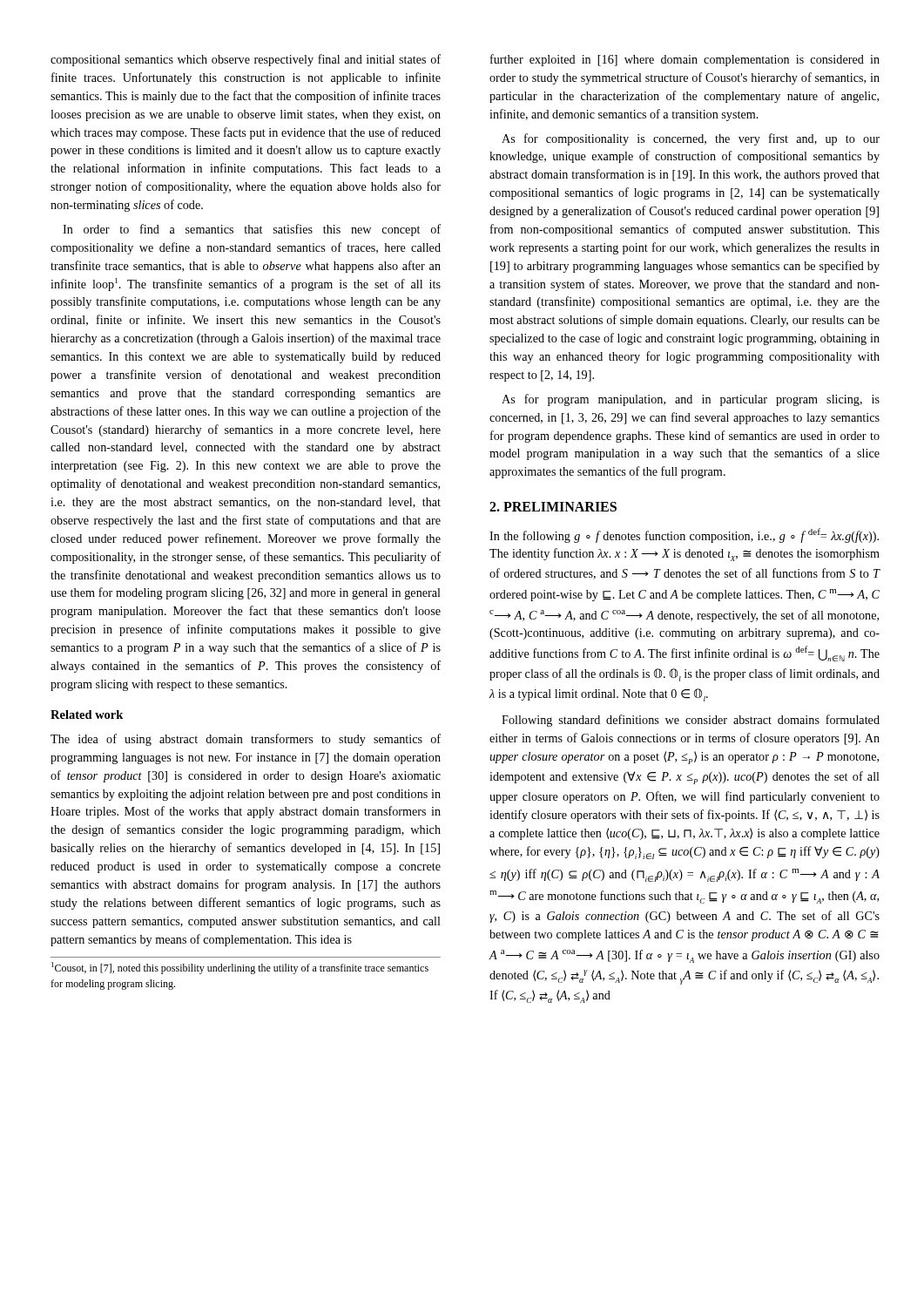Image resolution: width=924 pixels, height=1307 pixels.
Task: Click on the text block that reads "further exploited in [16] where domain complementation is"
Action: click(684, 266)
